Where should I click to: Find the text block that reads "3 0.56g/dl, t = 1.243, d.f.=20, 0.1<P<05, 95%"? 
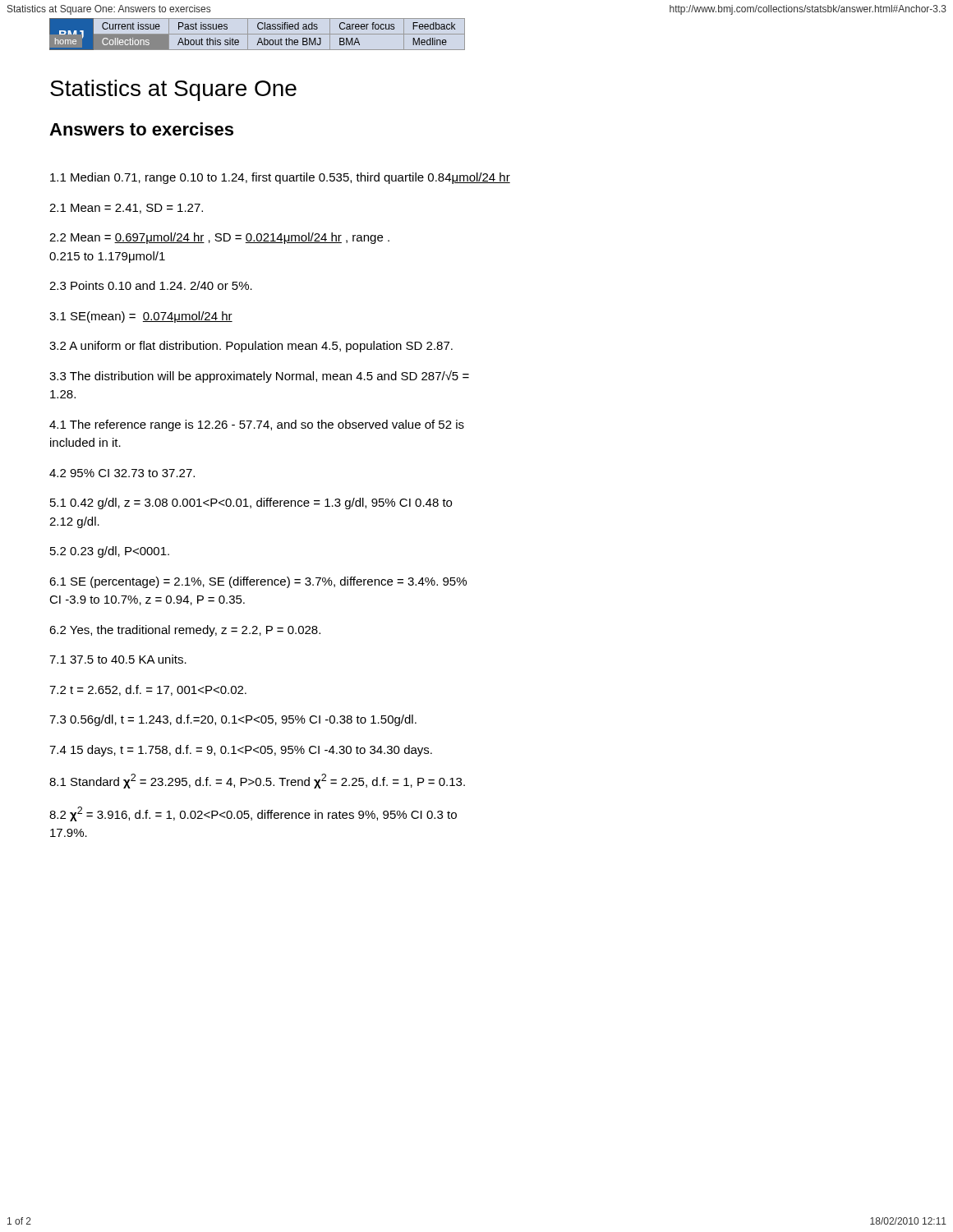233,719
